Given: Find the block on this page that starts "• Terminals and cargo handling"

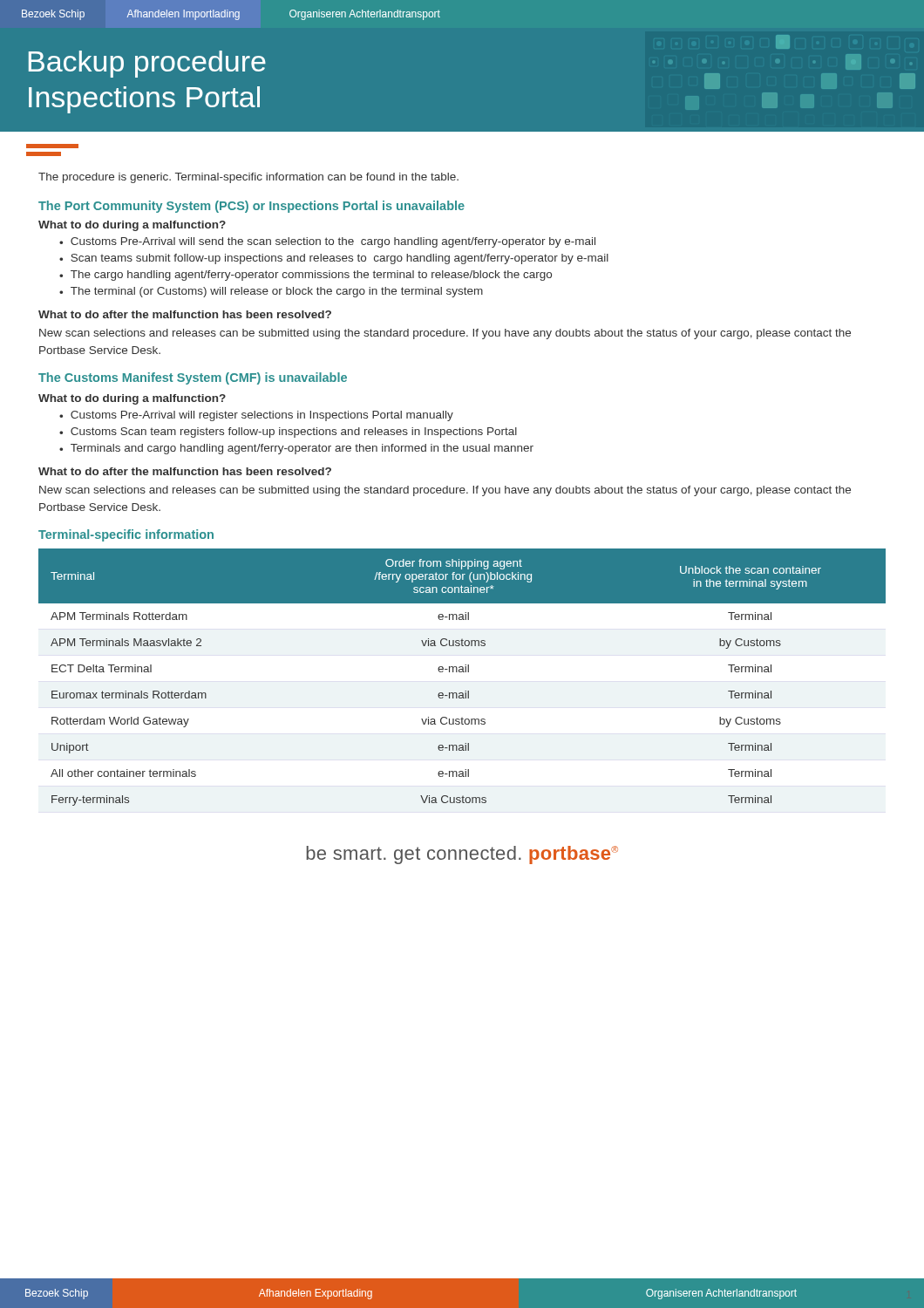Looking at the screenshot, I should coord(296,449).
